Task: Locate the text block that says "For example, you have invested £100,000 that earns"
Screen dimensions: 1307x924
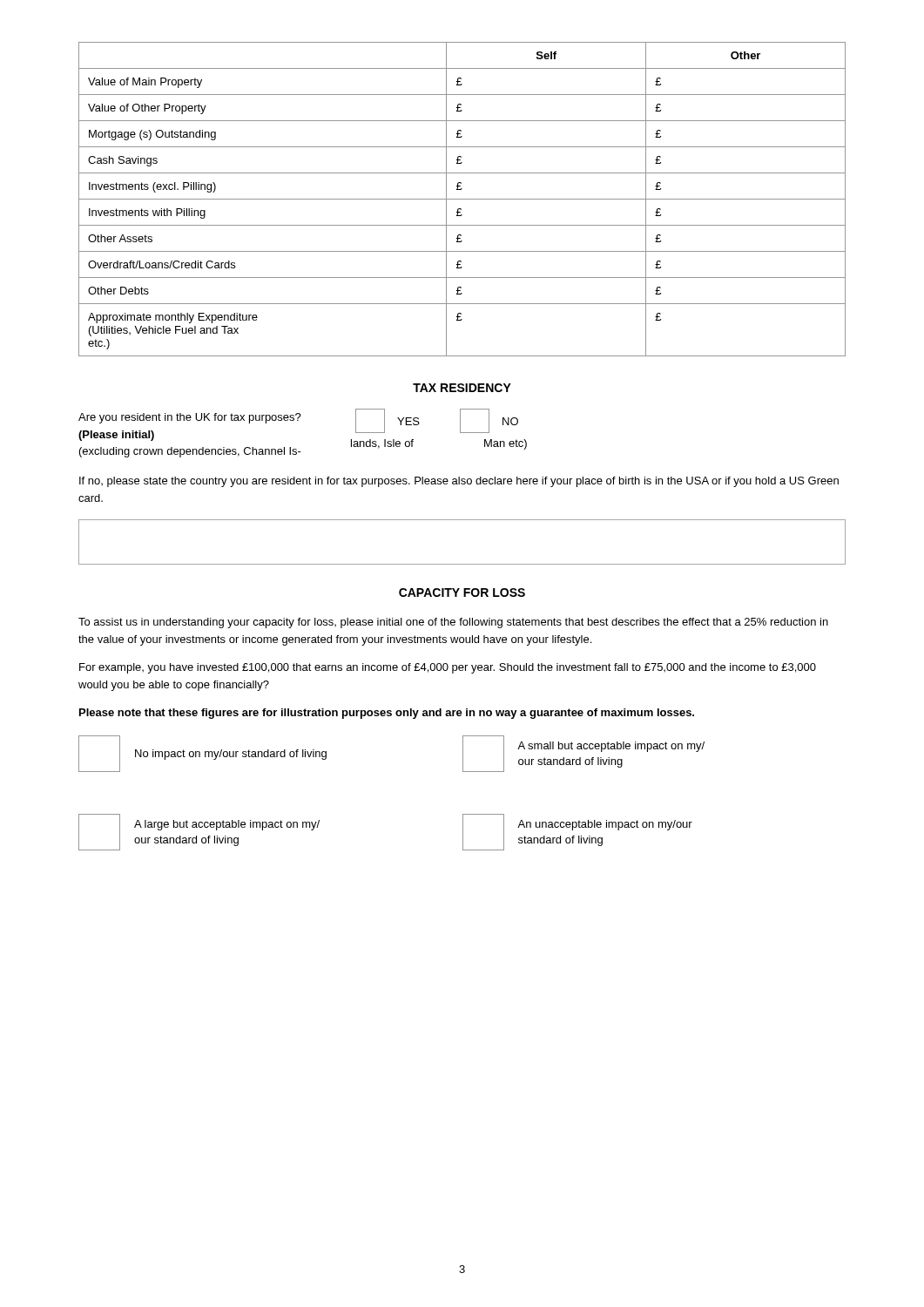Action: pyautogui.click(x=447, y=676)
